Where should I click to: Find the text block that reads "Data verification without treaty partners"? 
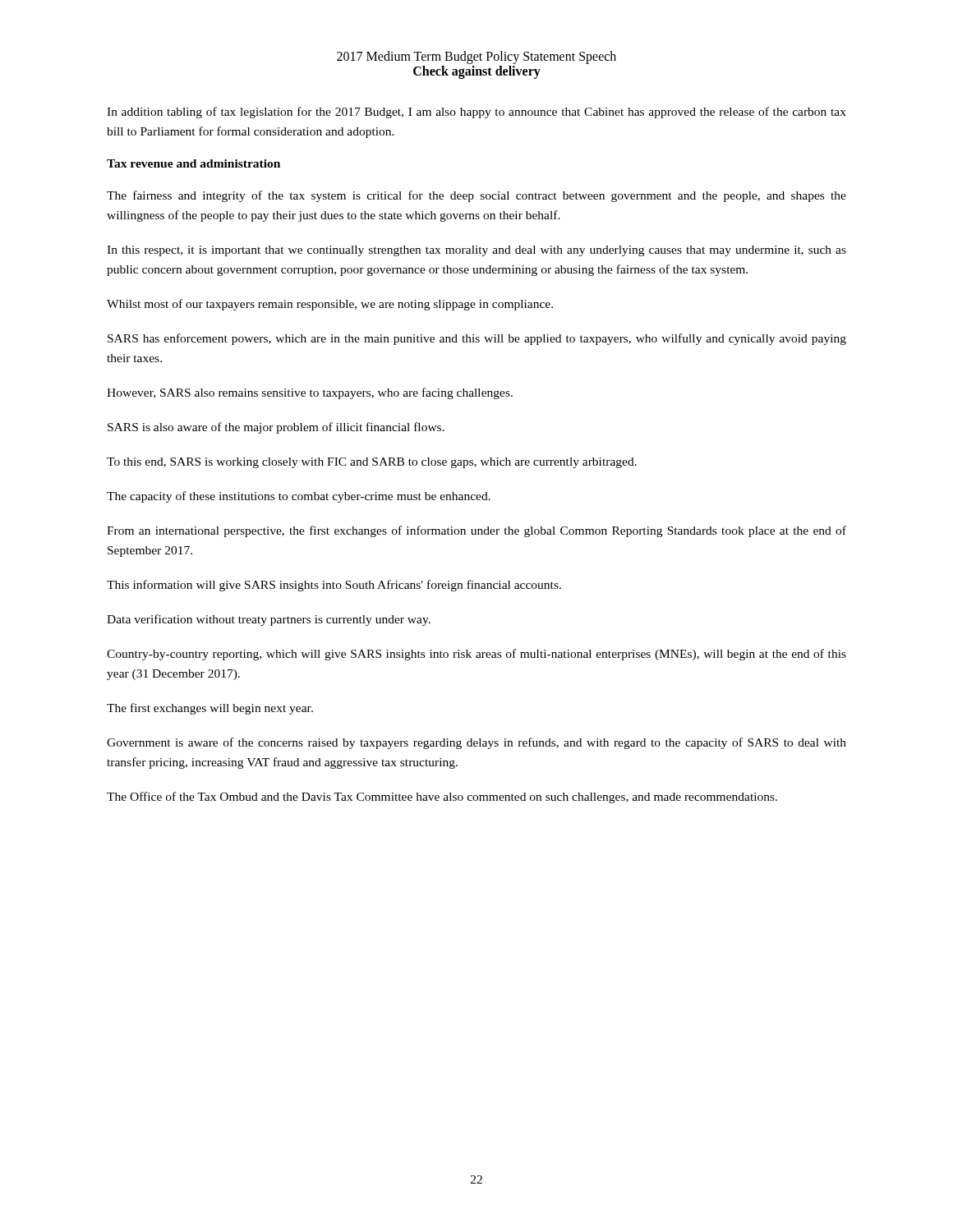tap(269, 619)
